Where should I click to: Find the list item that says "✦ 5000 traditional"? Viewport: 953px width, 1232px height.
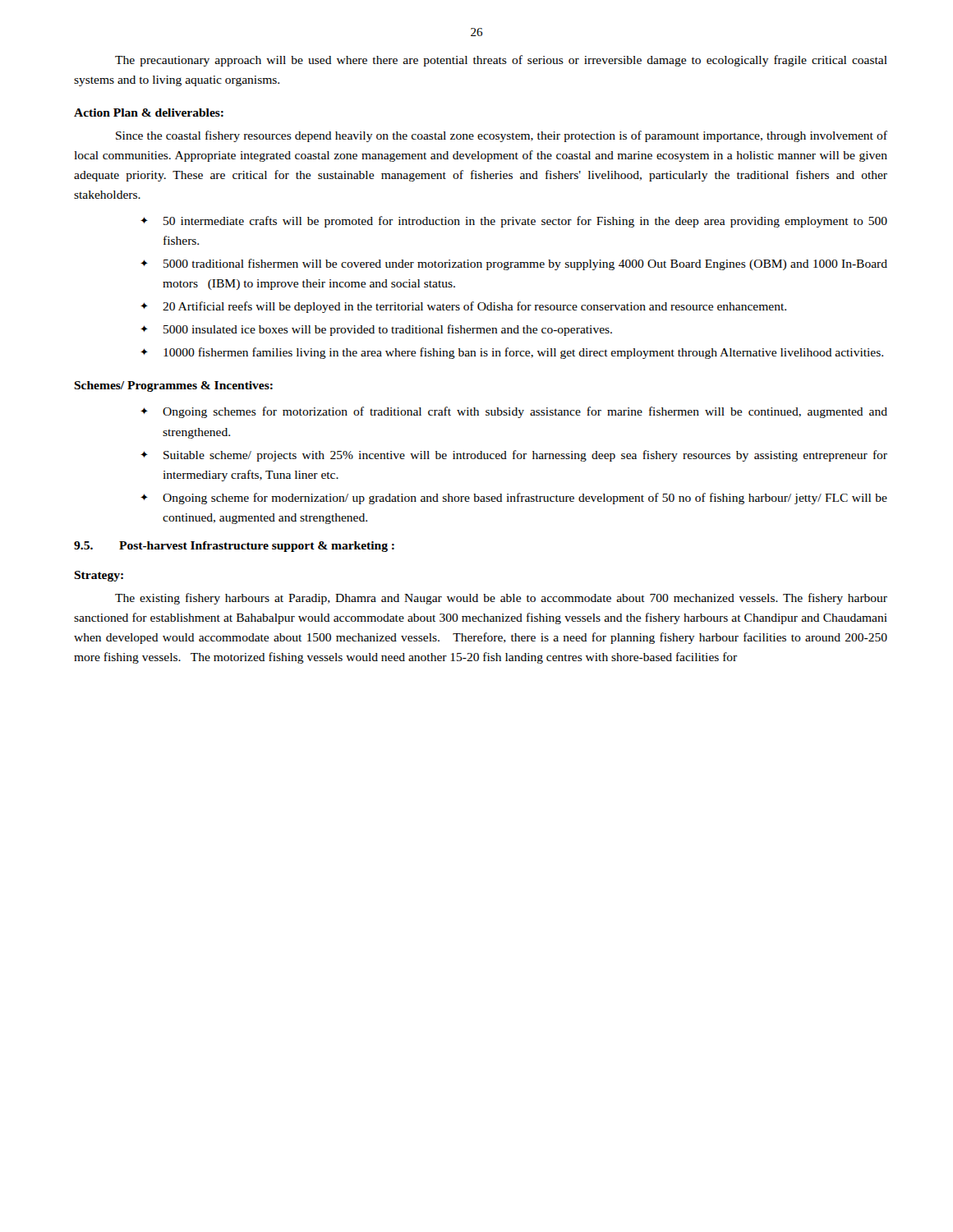[513, 274]
